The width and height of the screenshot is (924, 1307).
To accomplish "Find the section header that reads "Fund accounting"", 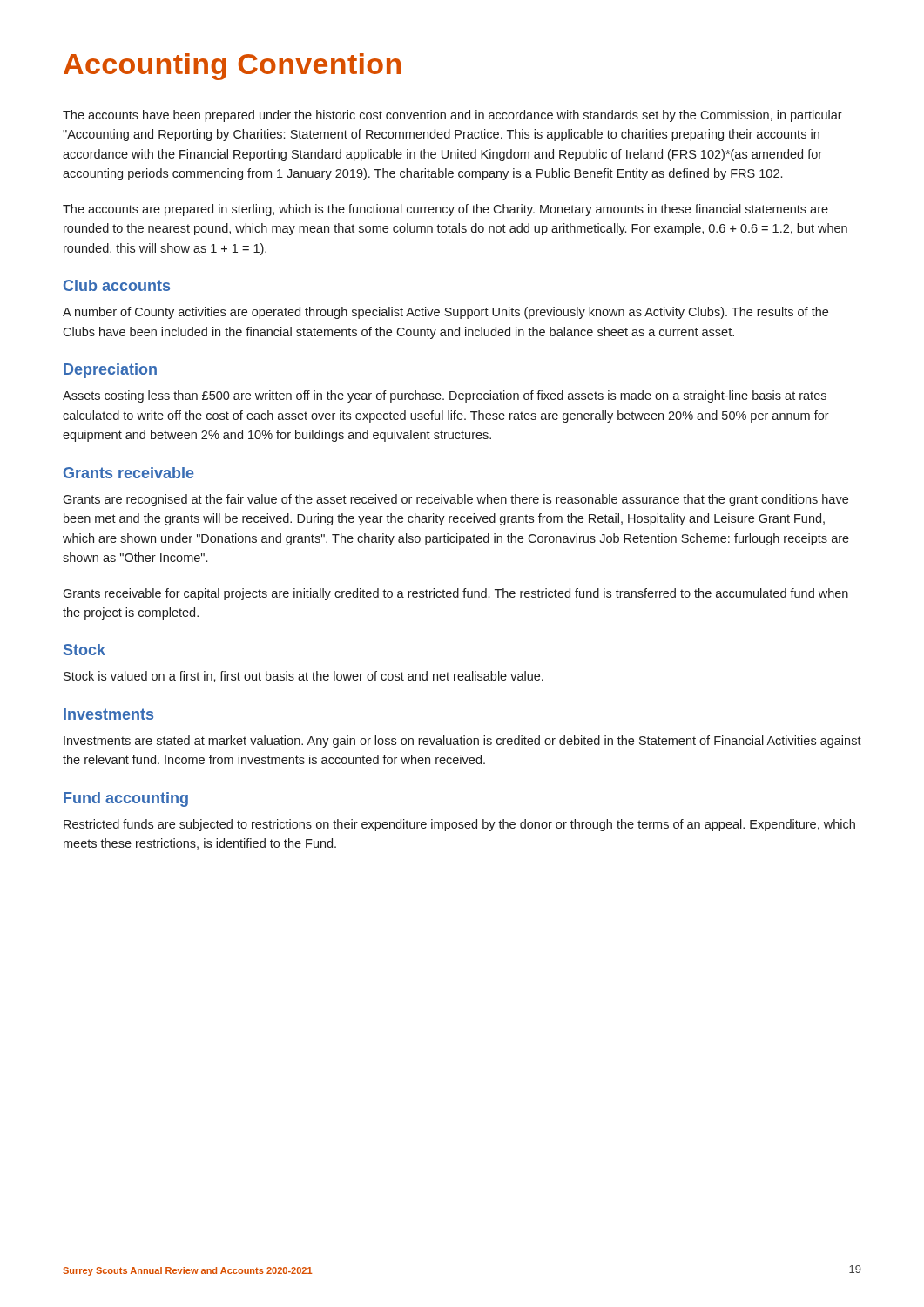I will pyautogui.click(x=126, y=799).
